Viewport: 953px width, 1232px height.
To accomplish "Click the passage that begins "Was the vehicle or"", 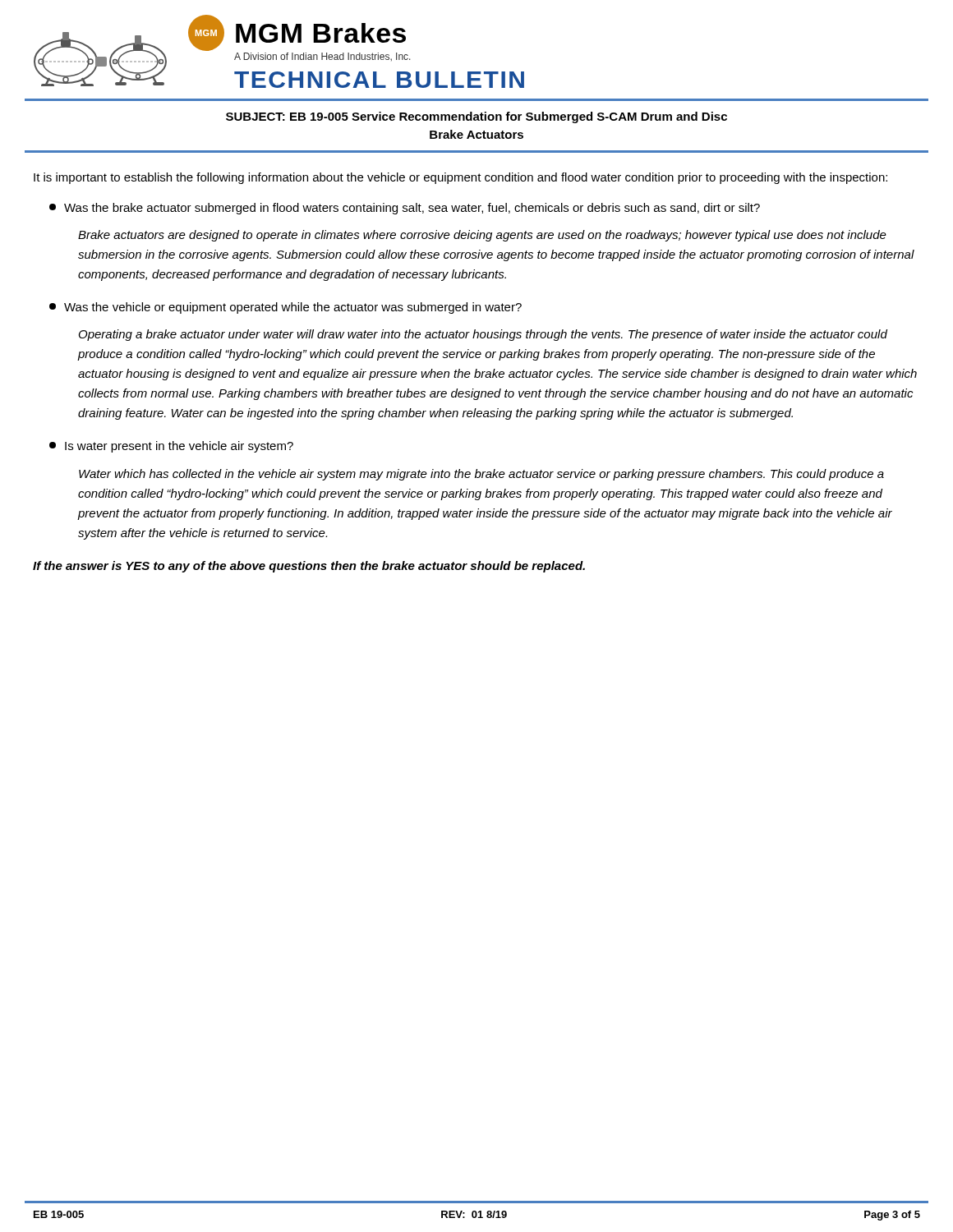I will [x=485, y=307].
